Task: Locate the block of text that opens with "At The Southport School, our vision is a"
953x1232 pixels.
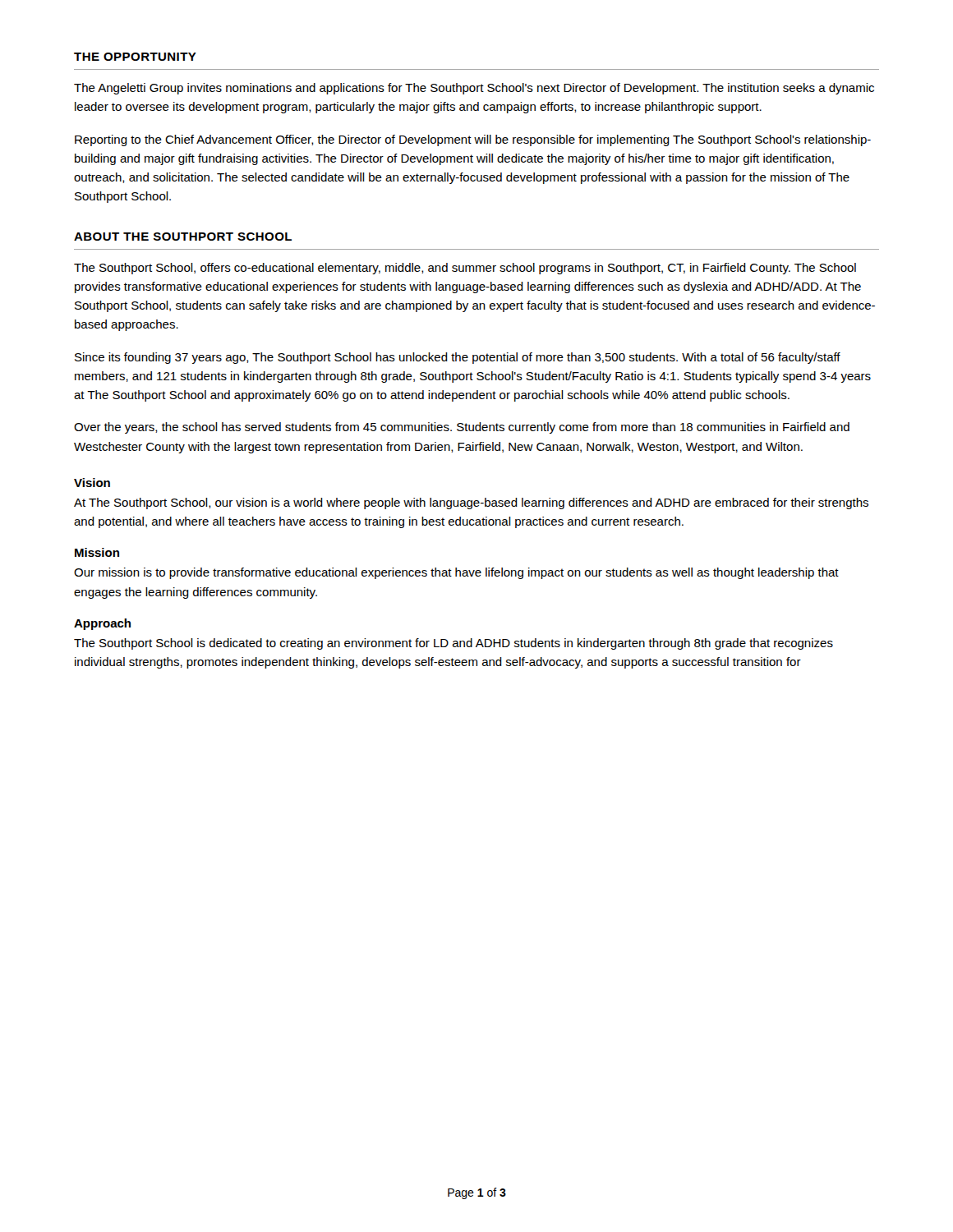Action: (x=471, y=512)
